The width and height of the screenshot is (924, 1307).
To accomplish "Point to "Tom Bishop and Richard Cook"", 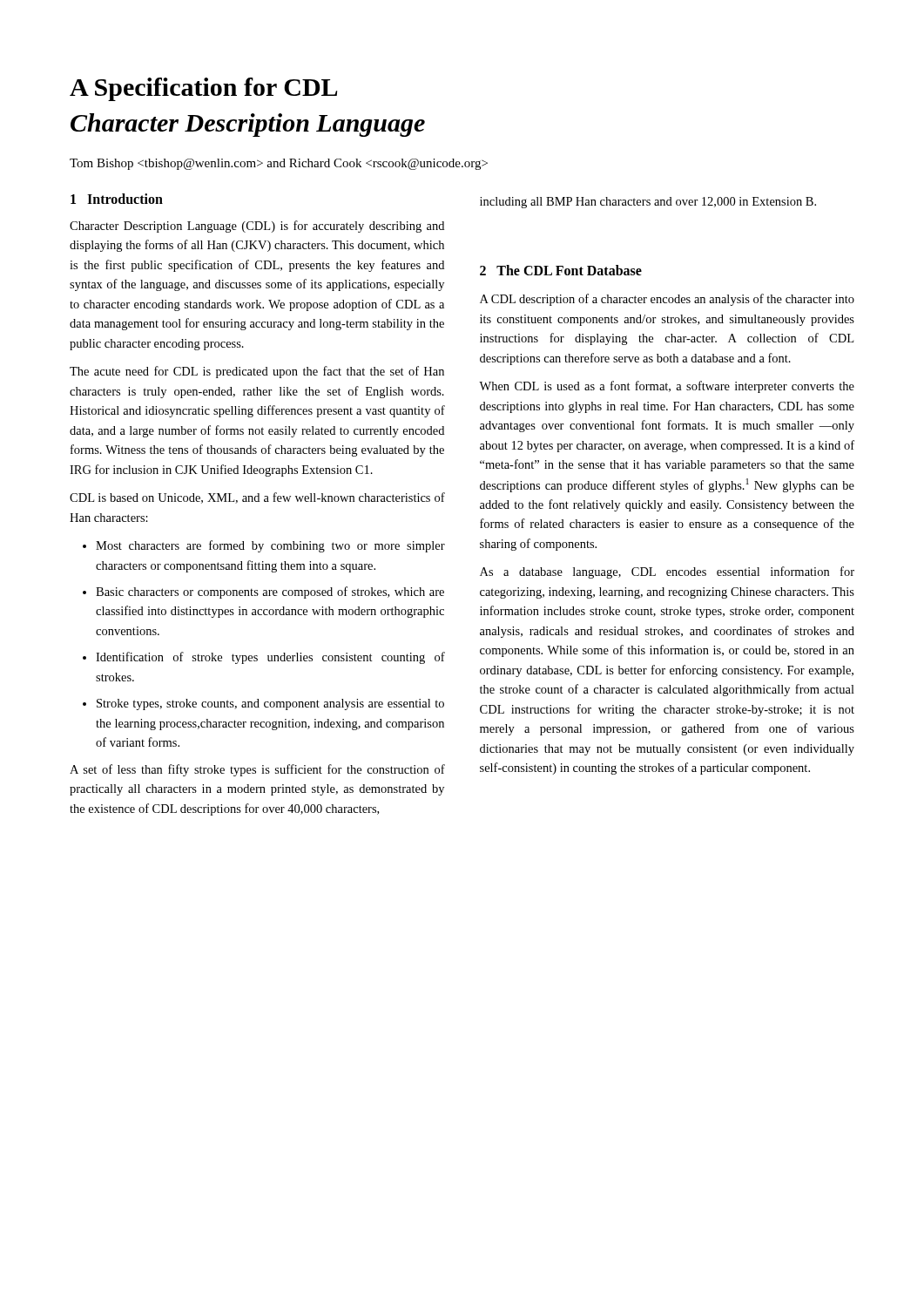I will [279, 163].
